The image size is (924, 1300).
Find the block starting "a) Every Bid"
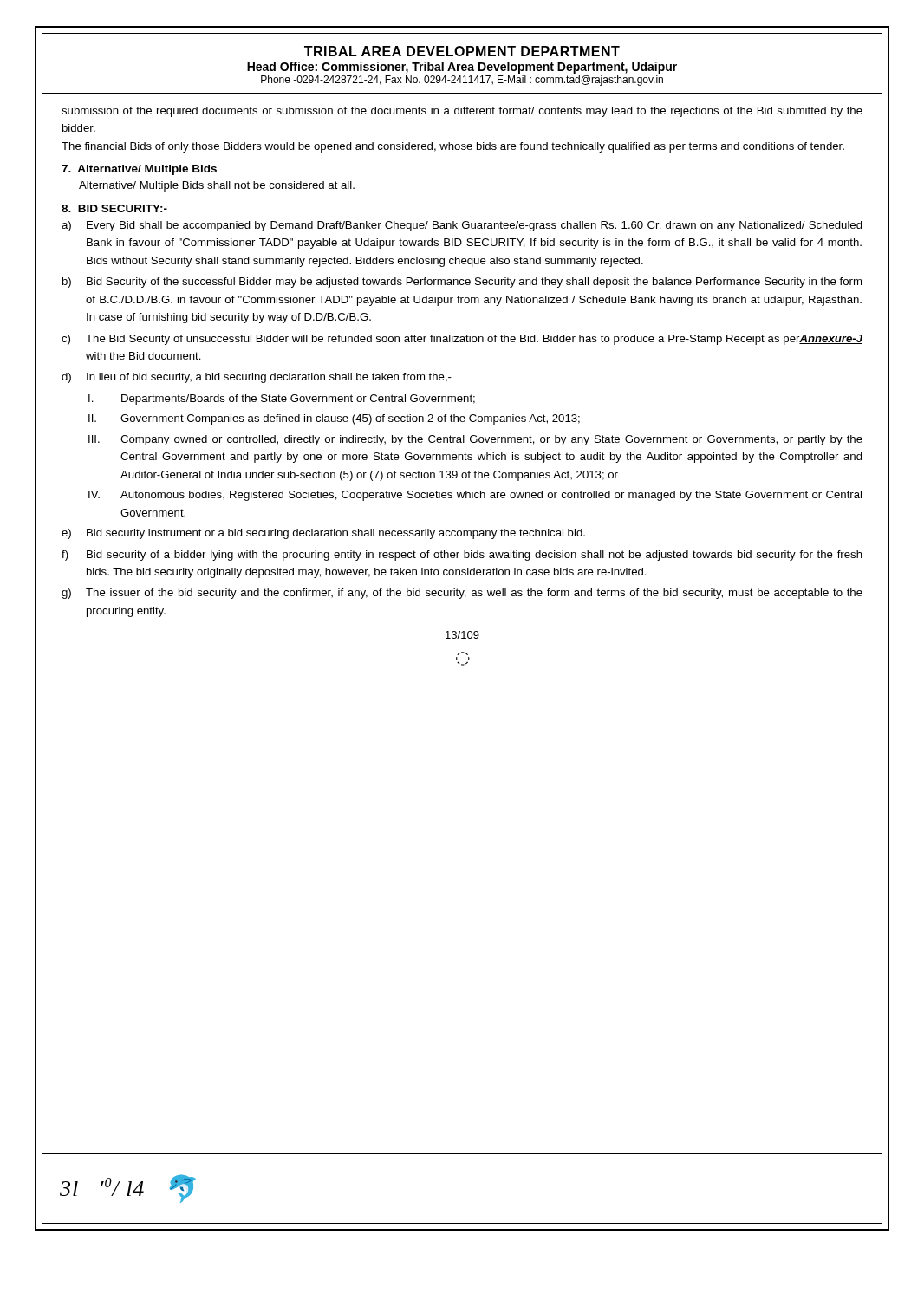pos(462,243)
